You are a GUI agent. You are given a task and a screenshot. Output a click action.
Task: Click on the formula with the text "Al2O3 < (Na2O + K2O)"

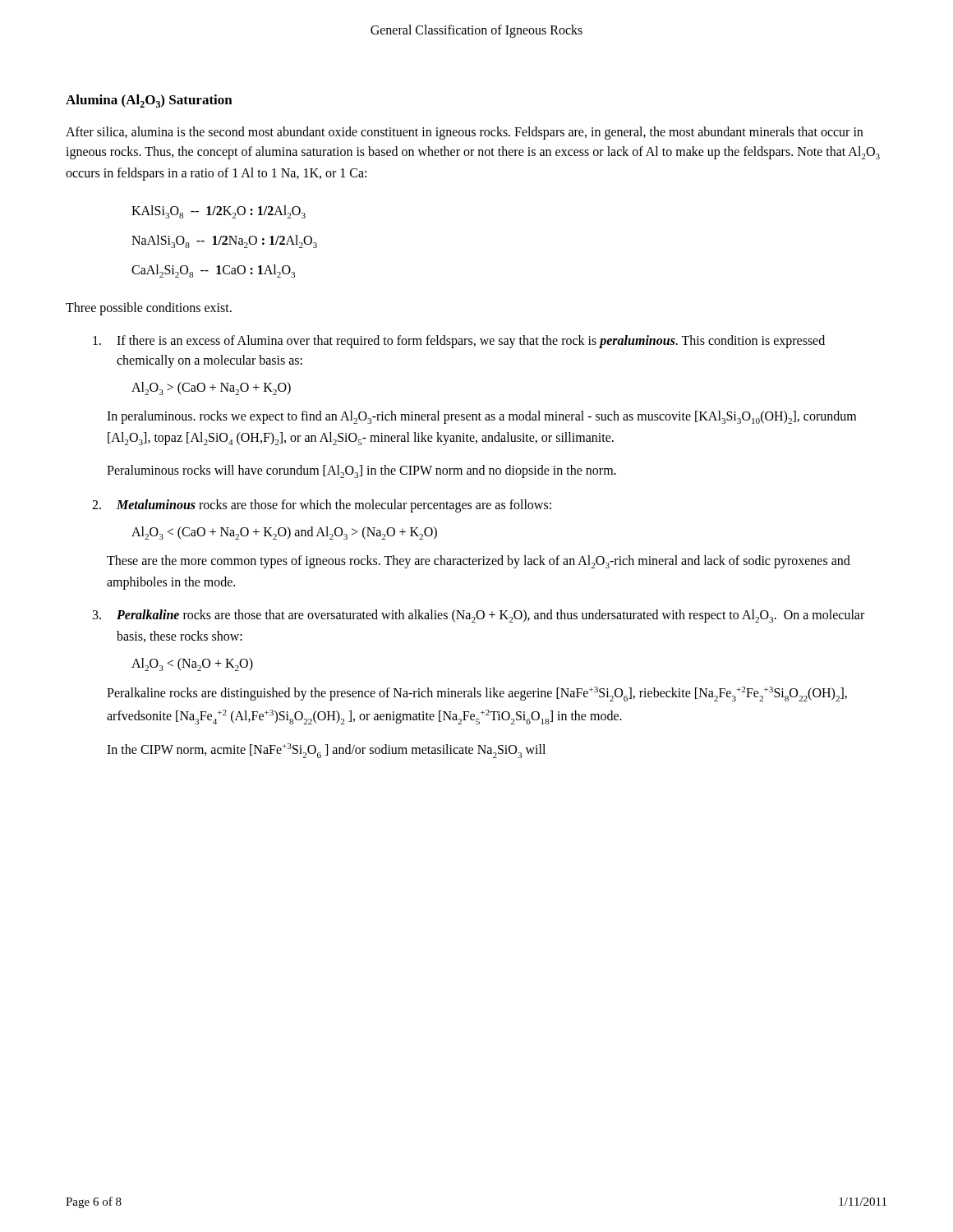pyautogui.click(x=192, y=665)
